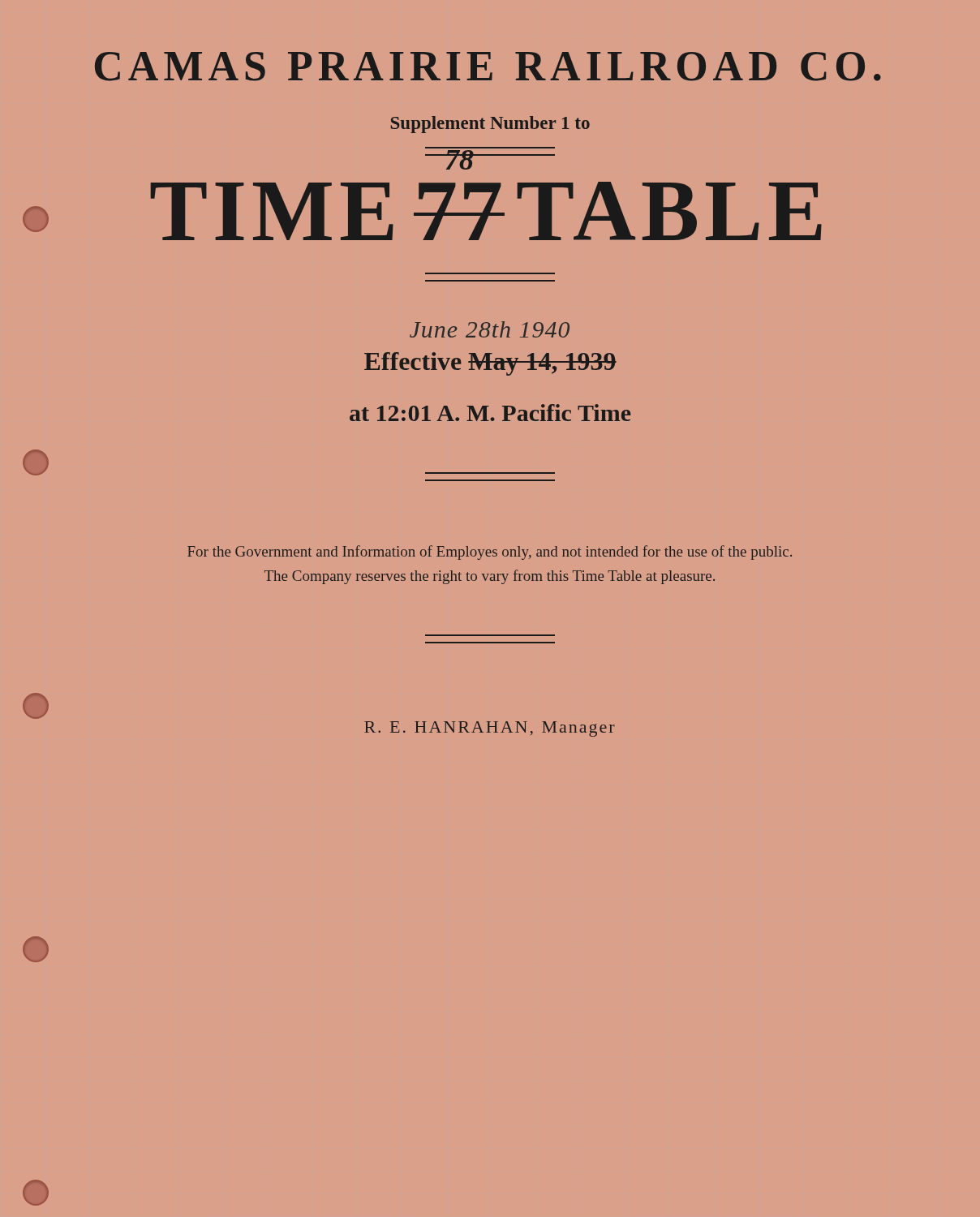
Task: Select the text starting "Supplement Number 1 to"
Action: (x=490, y=123)
